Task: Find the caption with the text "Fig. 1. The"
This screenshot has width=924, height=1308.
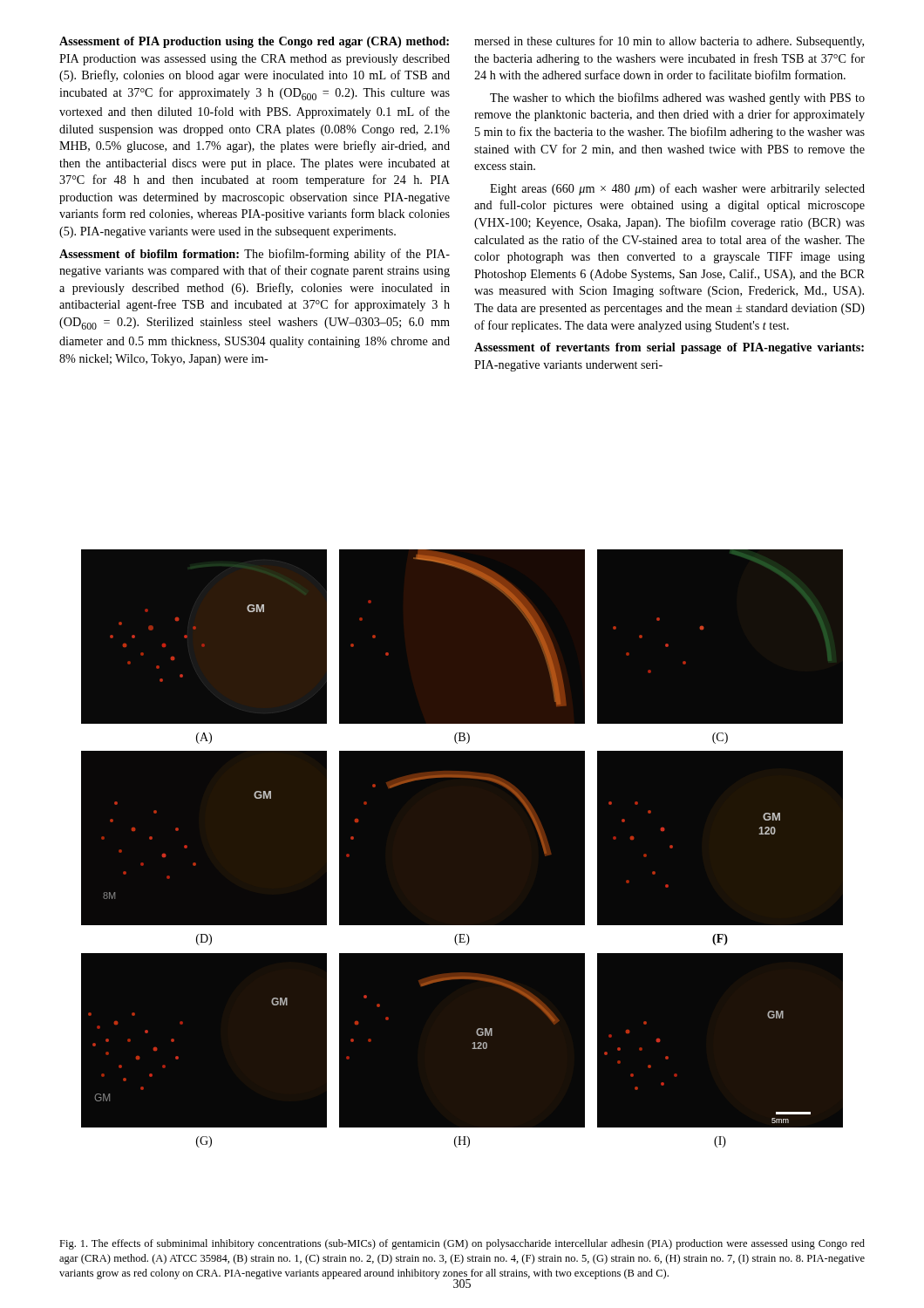Action: tap(462, 1258)
